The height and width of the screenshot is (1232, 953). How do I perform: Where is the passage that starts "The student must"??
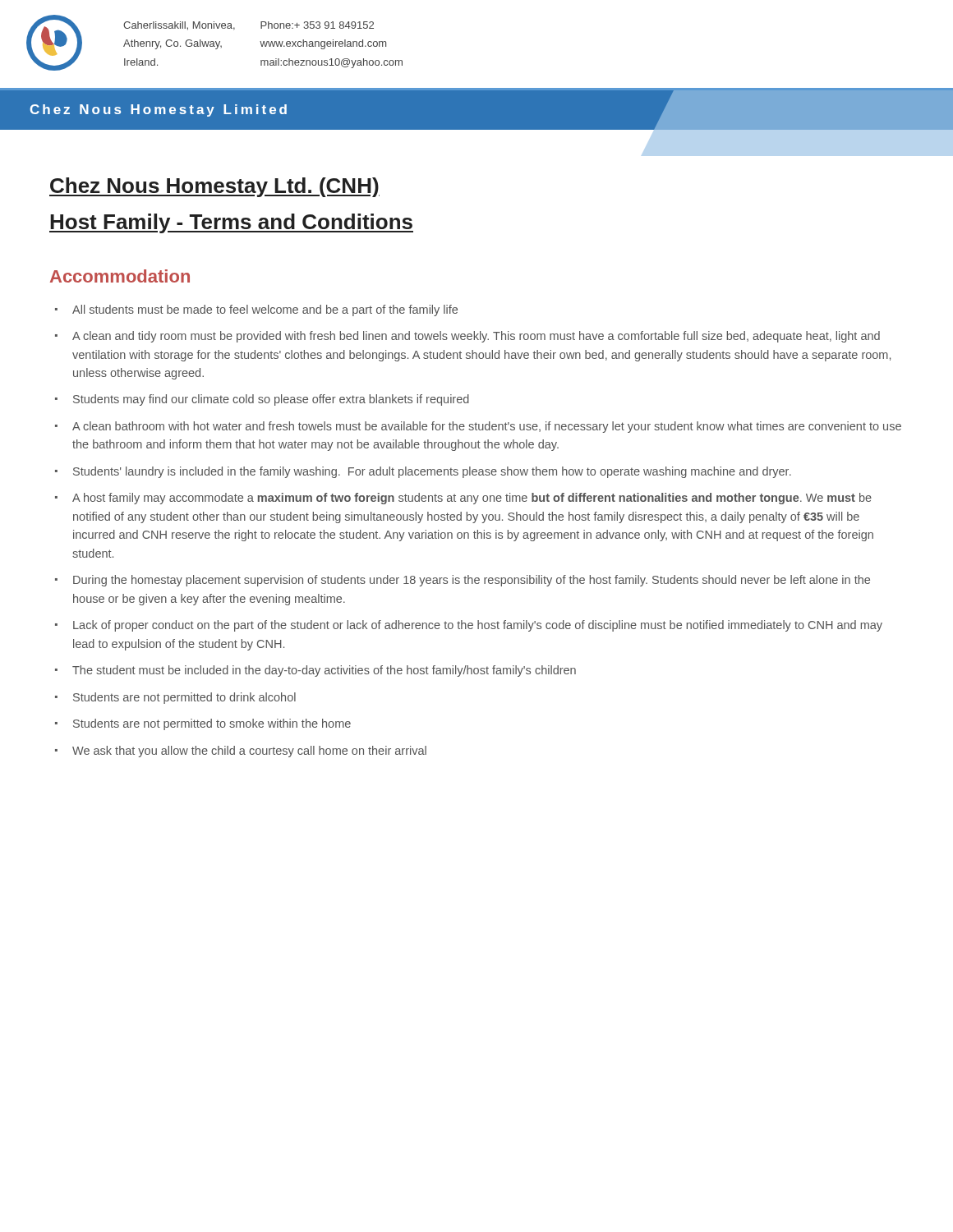(324, 670)
